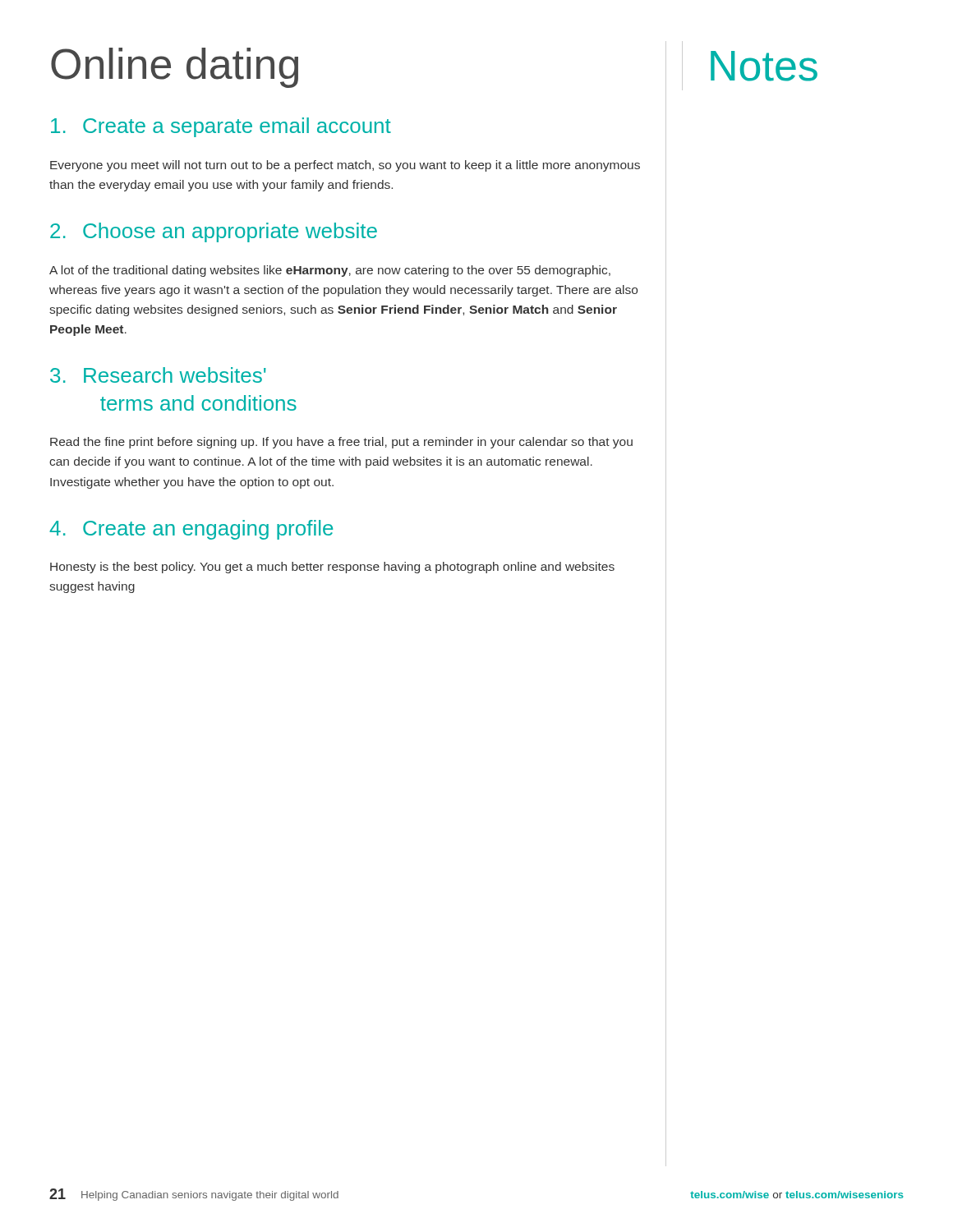953x1232 pixels.
Task: Click on the section header that says "3.Research websites' terms"
Action: click(158, 375)
